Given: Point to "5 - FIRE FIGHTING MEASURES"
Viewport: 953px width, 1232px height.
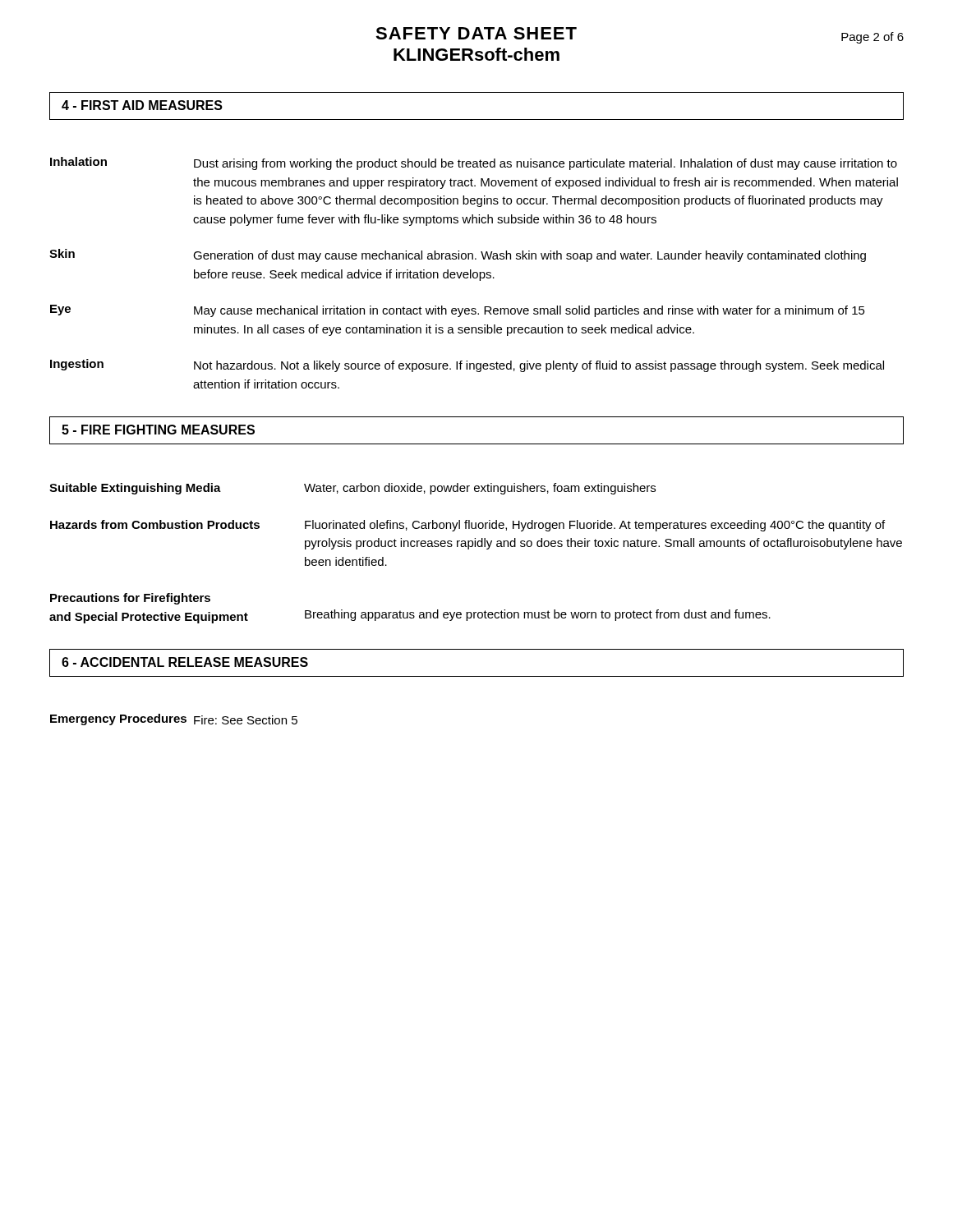Looking at the screenshot, I should click(158, 430).
